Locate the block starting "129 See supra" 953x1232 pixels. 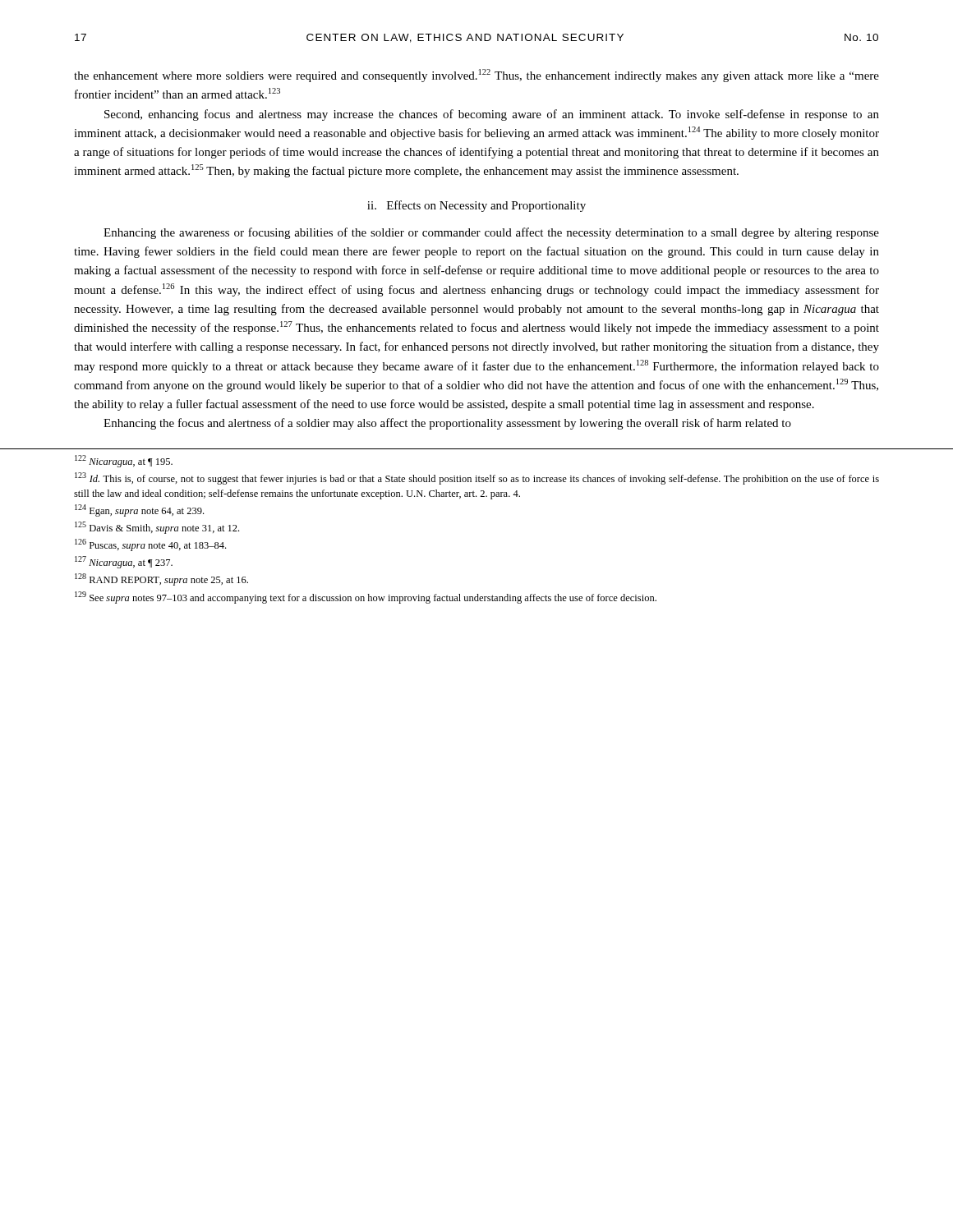[366, 597]
